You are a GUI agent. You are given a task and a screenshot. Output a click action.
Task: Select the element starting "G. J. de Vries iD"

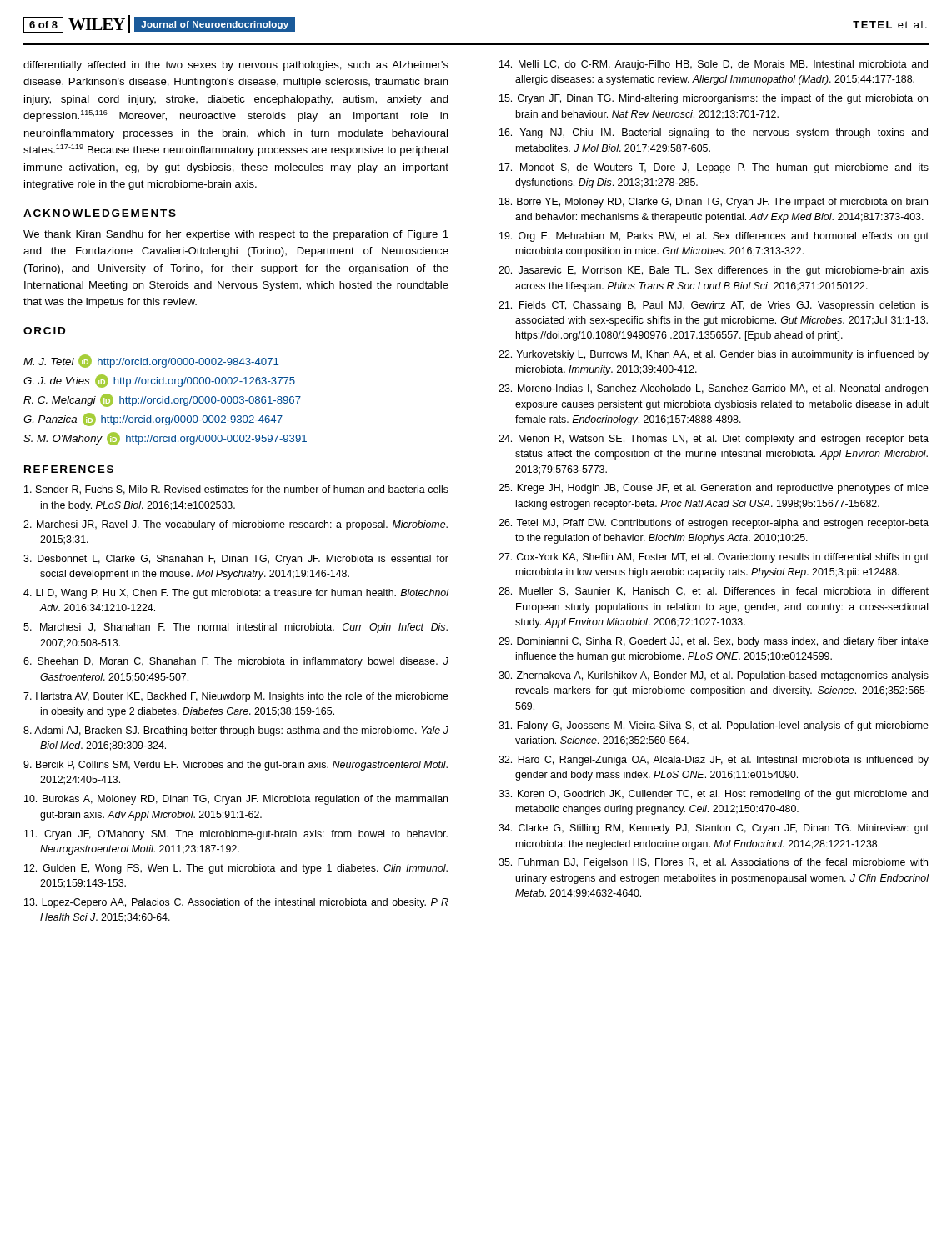pos(159,381)
